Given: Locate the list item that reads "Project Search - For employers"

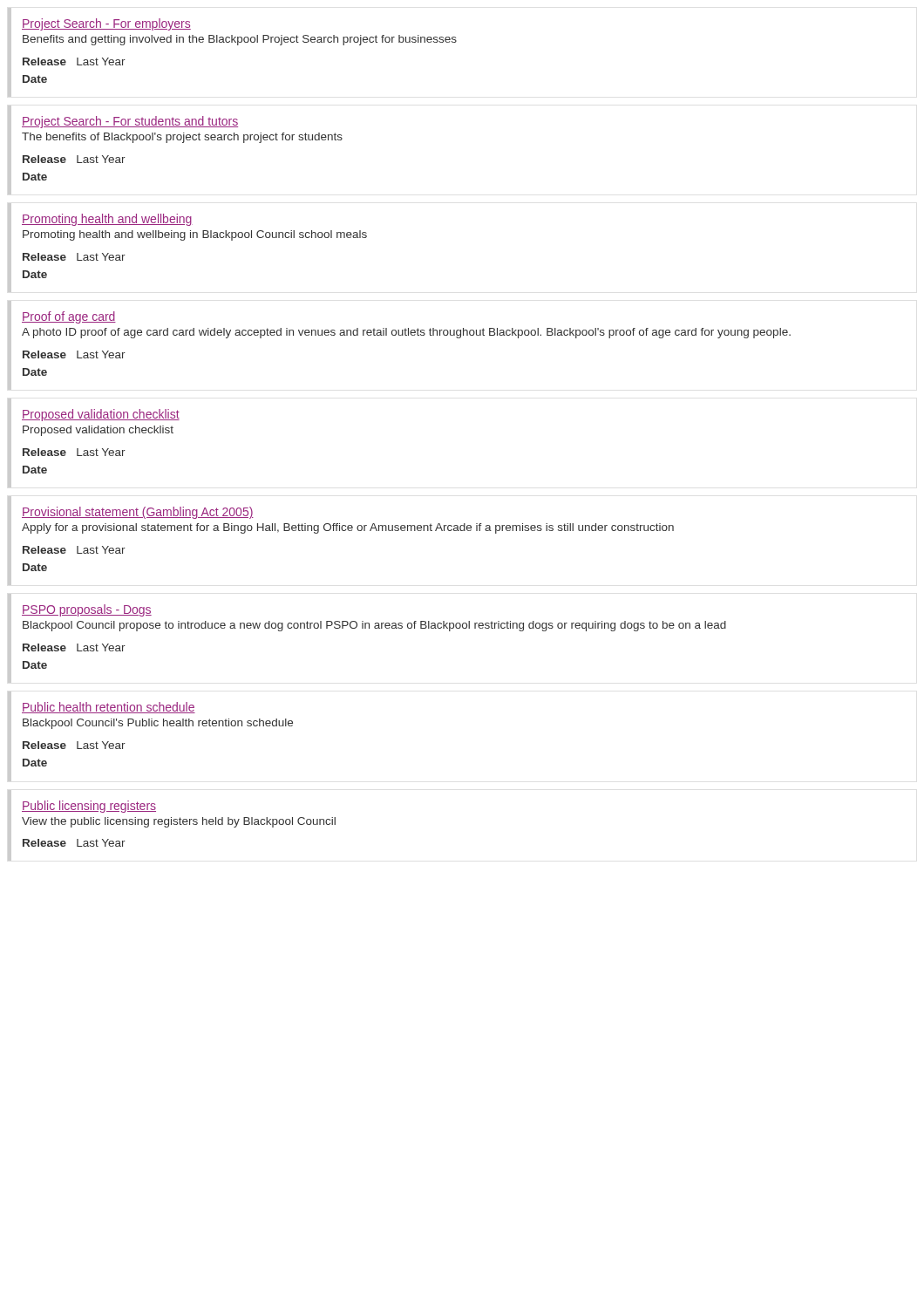Looking at the screenshot, I should click(462, 52).
